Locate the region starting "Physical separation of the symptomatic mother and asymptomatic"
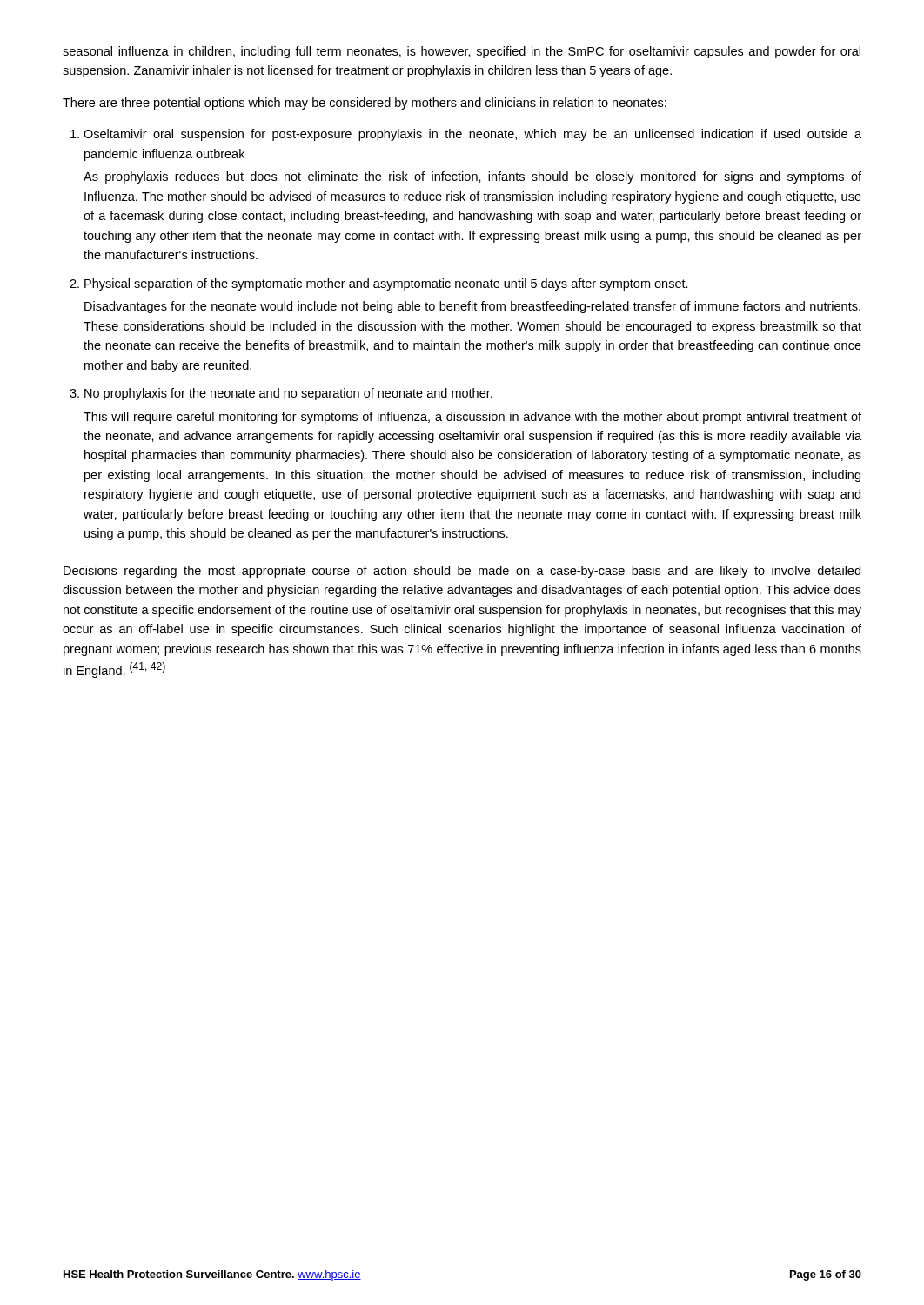Image resolution: width=924 pixels, height=1305 pixels. 472,326
